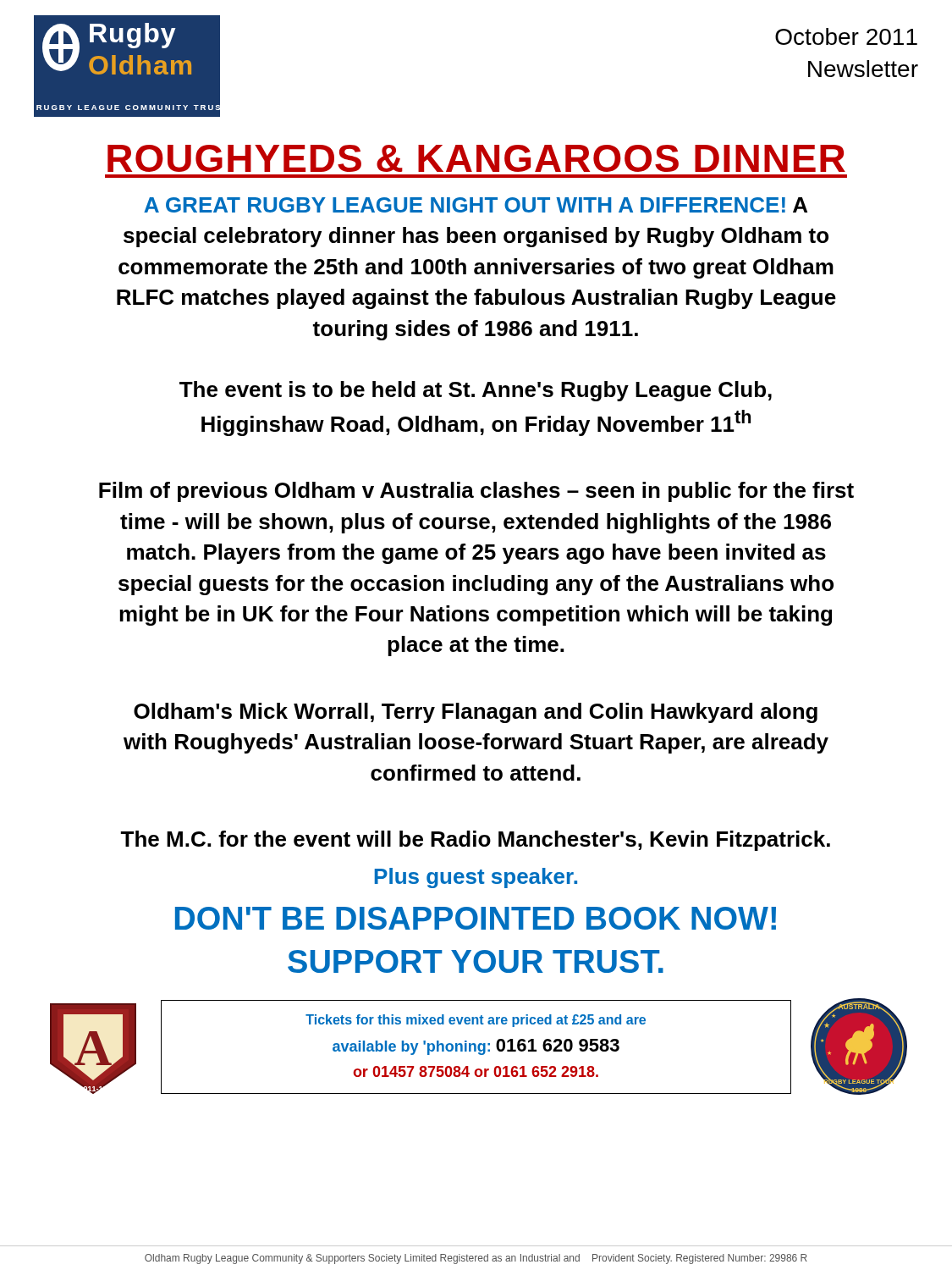Find the text block that reads "DON'T BE DISAPPOINTED BOOK NOW!"
Viewport: 952px width, 1270px height.
tap(476, 940)
